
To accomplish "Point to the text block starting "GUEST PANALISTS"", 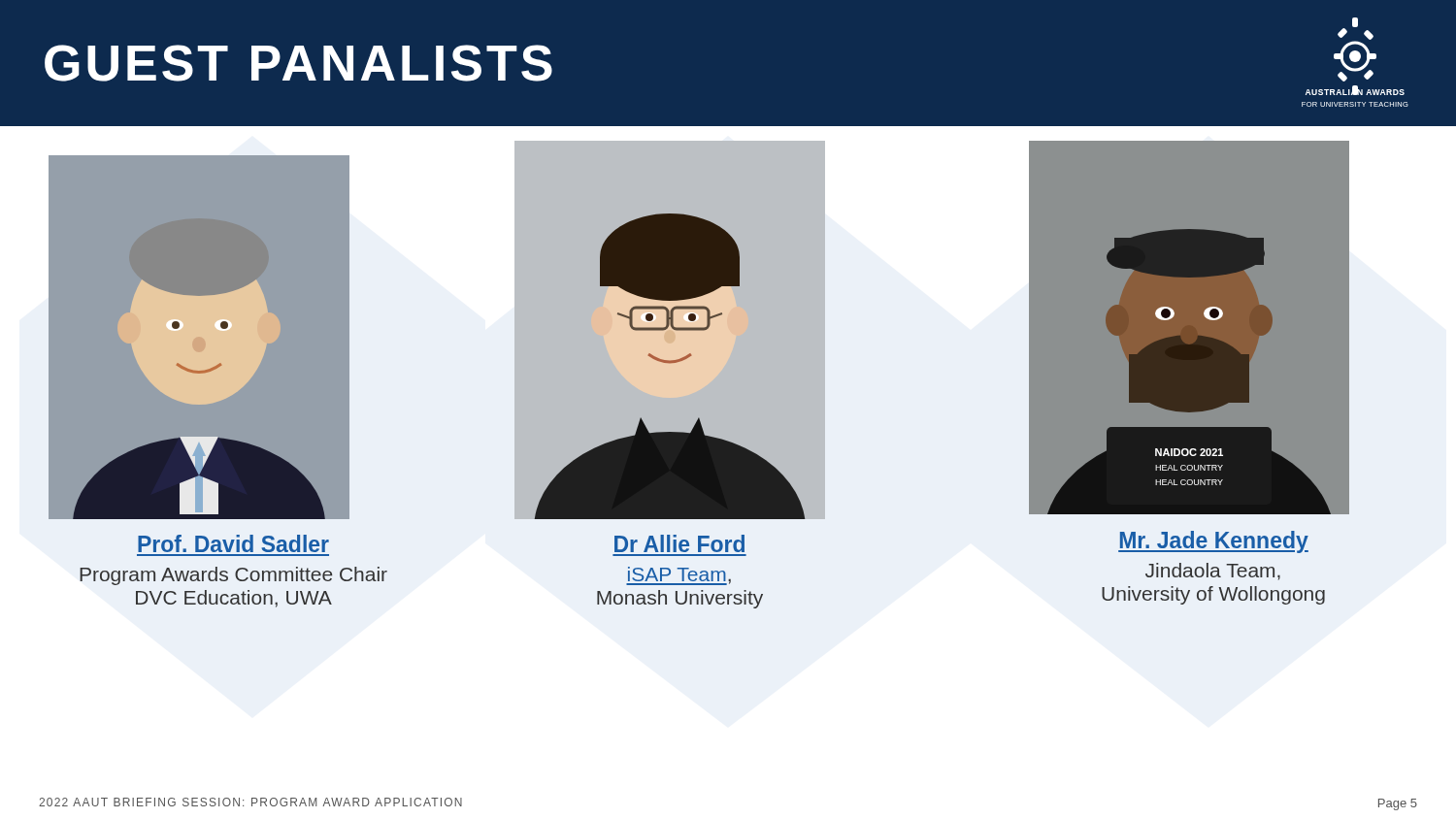I will (x=300, y=63).
